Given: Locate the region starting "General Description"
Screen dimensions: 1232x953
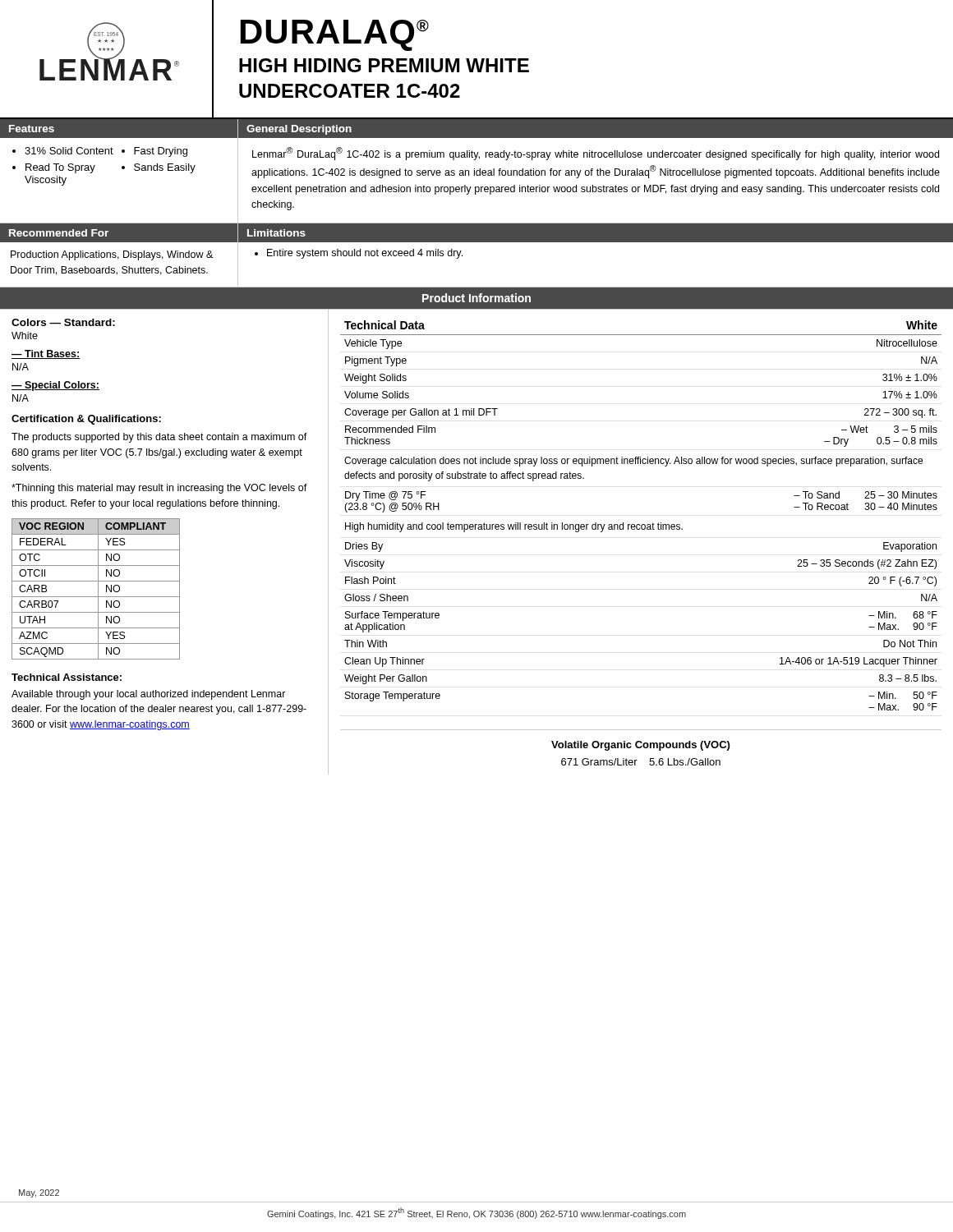Looking at the screenshot, I should (299, 128).
